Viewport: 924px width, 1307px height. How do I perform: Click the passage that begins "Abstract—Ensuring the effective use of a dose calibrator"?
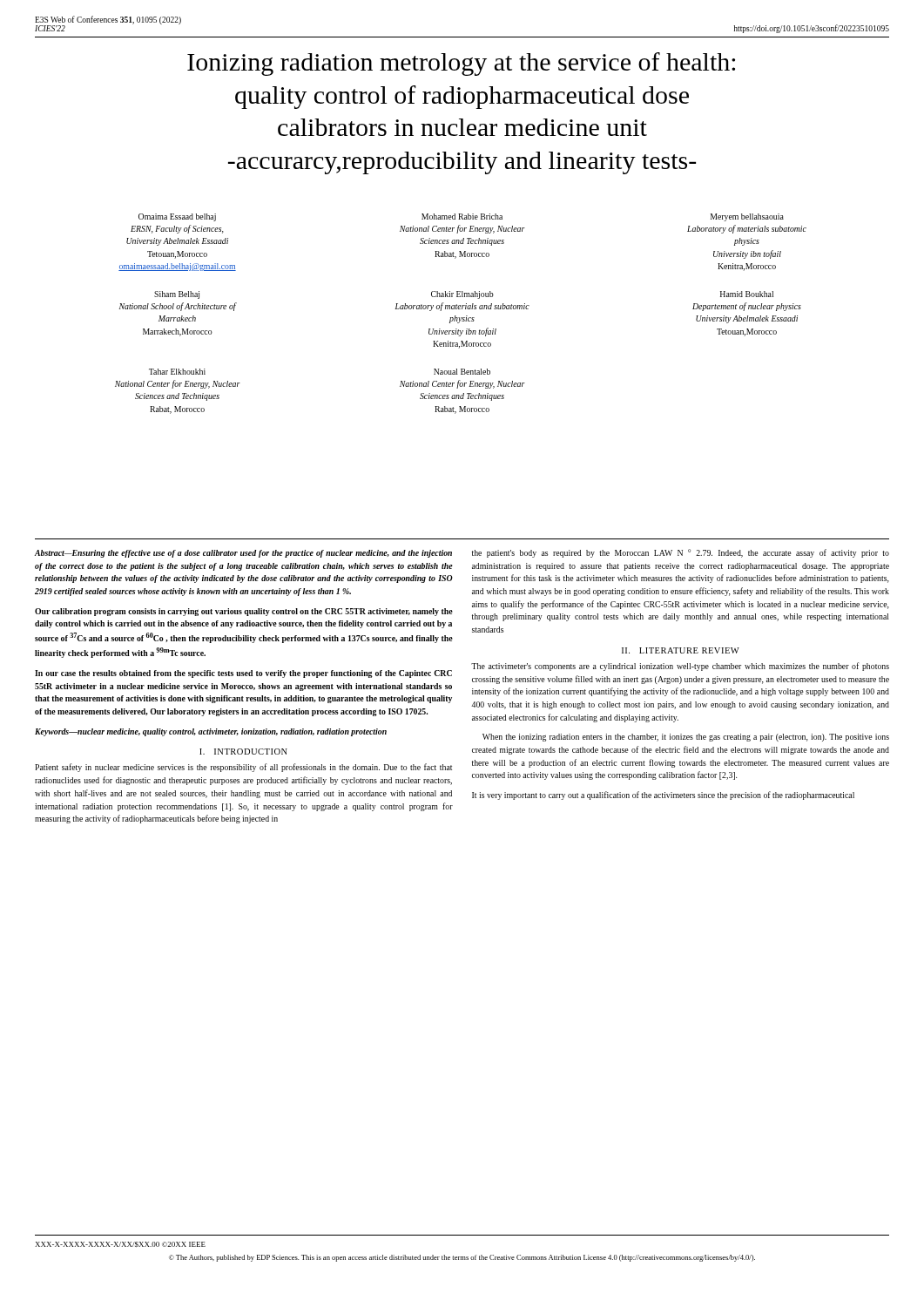[244, 643]
